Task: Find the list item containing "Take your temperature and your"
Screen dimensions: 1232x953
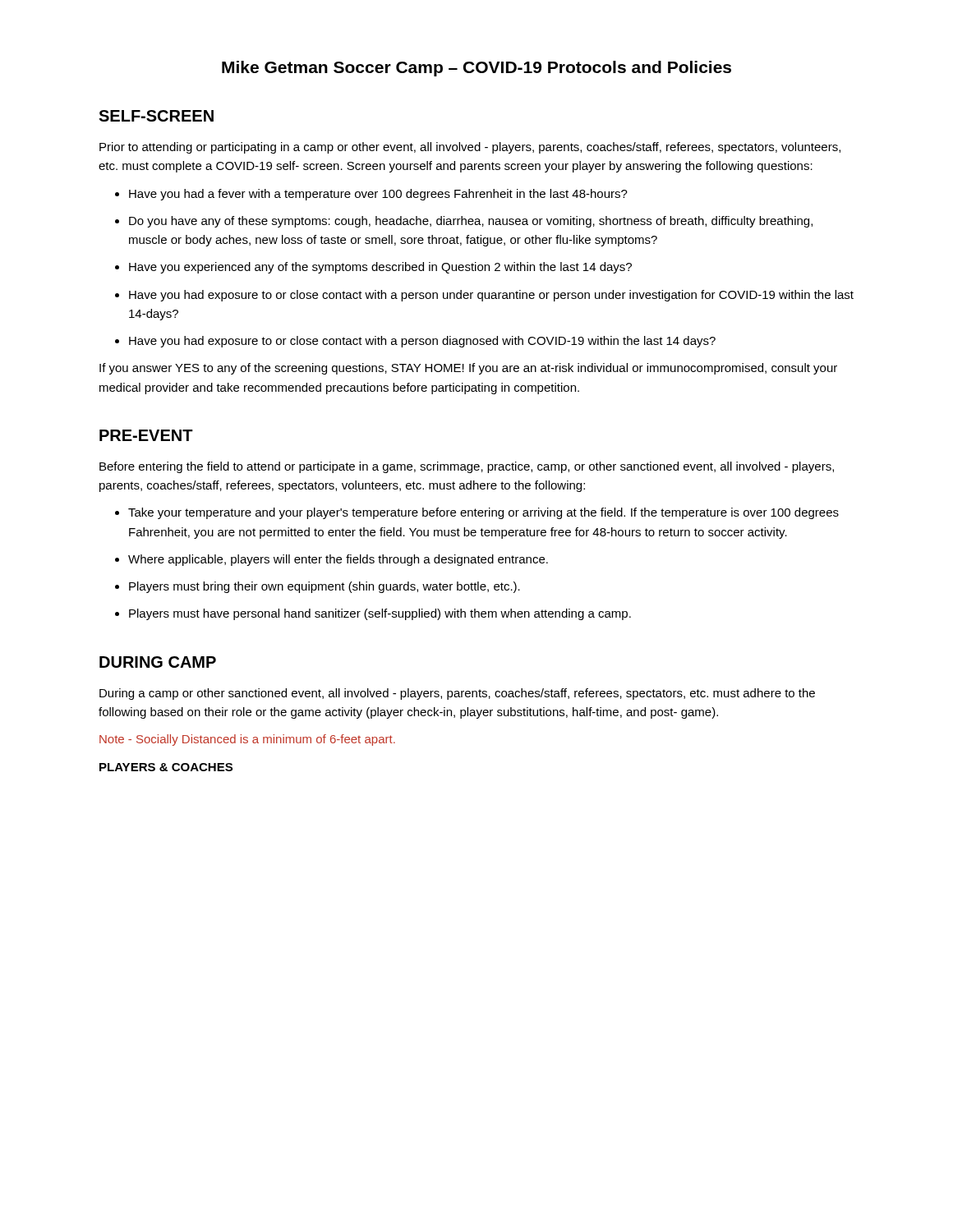Action: click(484, 522)
